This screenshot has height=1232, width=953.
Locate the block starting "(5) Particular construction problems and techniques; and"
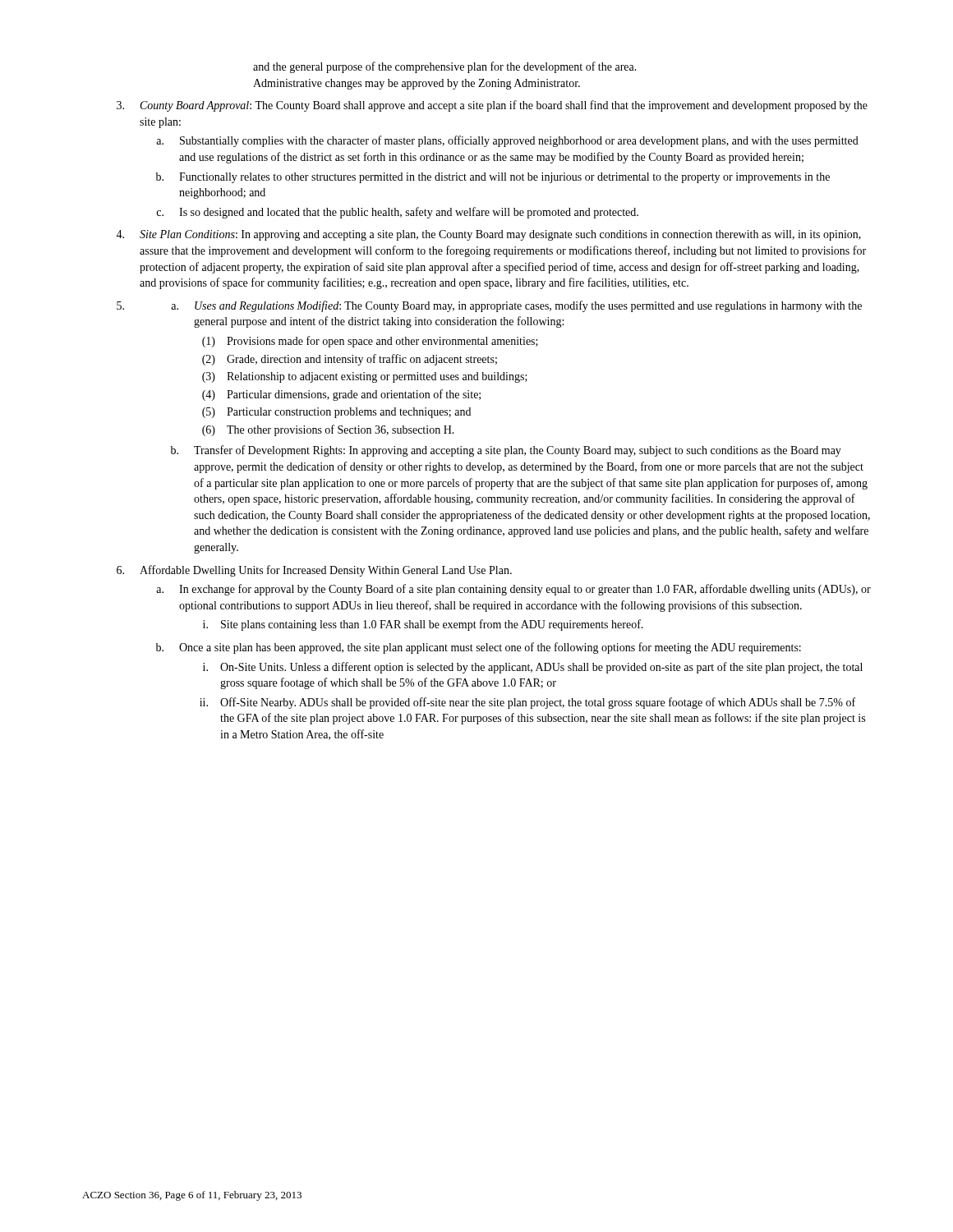click(336, 413)
